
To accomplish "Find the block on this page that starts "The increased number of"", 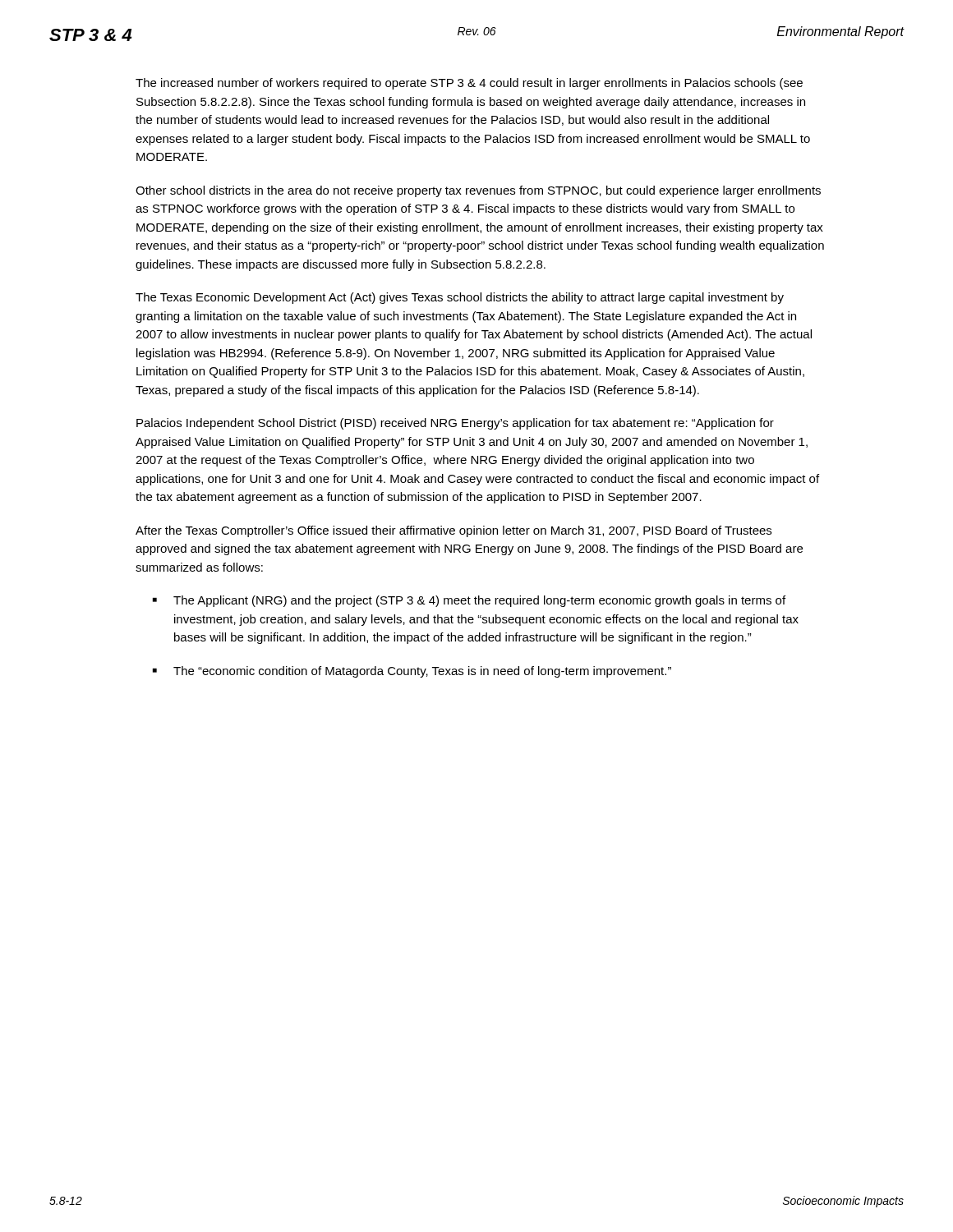I will tap(473, 120).
